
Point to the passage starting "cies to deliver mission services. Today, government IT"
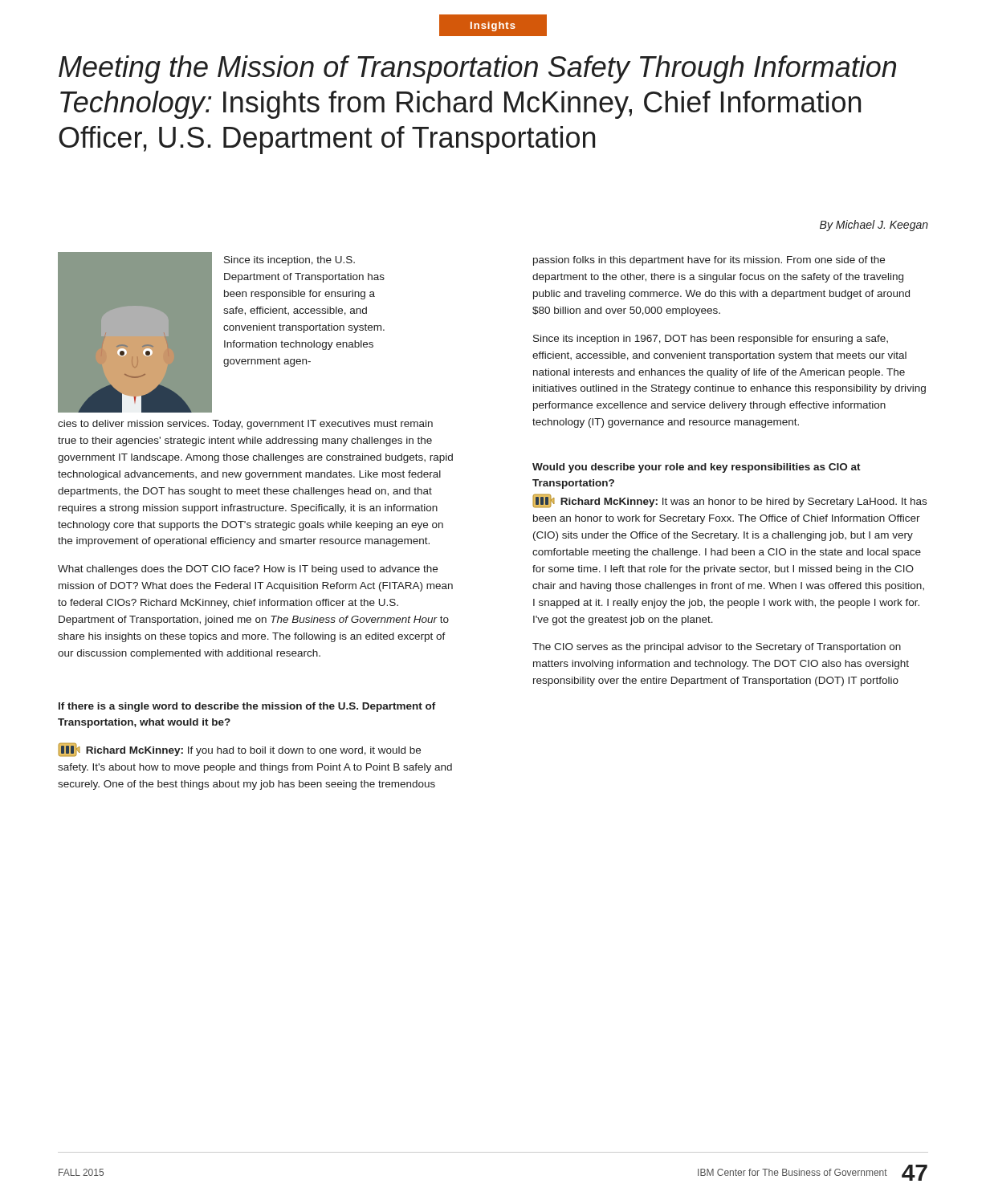coord(256,539)
